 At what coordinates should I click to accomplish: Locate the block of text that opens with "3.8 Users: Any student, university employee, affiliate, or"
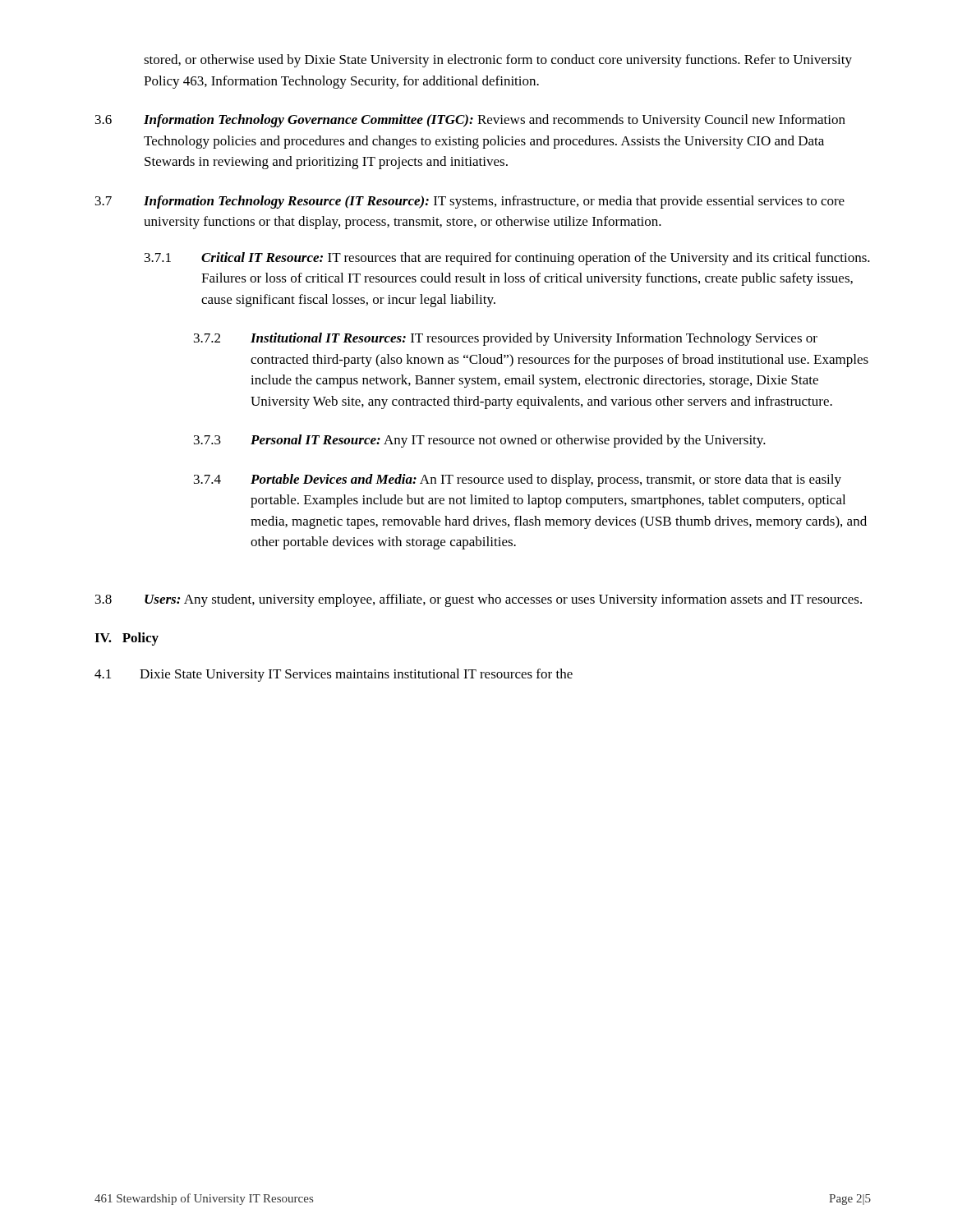pyautogui.click(x=483, y=599)
